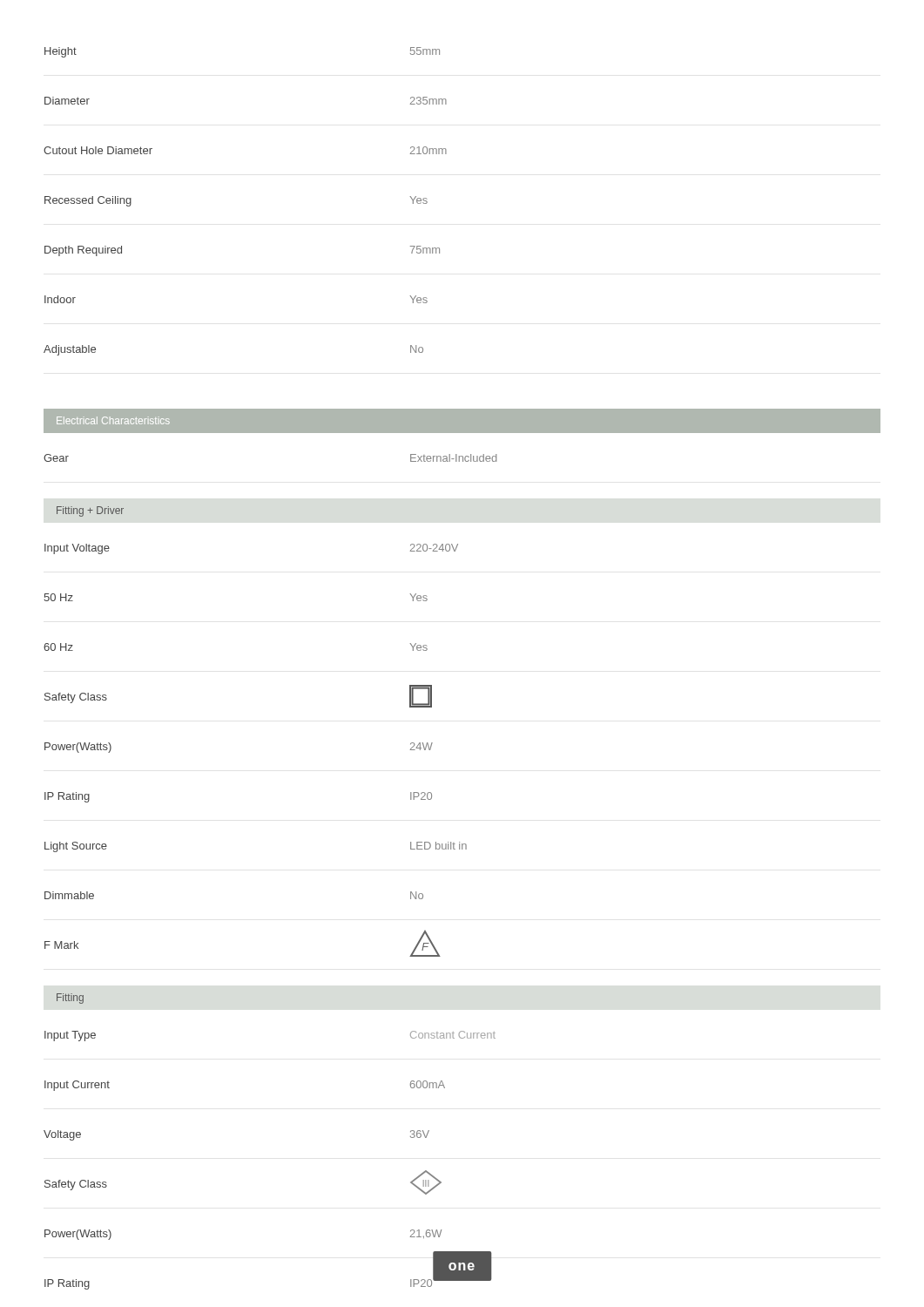The image size is (924, 1307).
Task: Find a logo
Action: coord(462,1266)
